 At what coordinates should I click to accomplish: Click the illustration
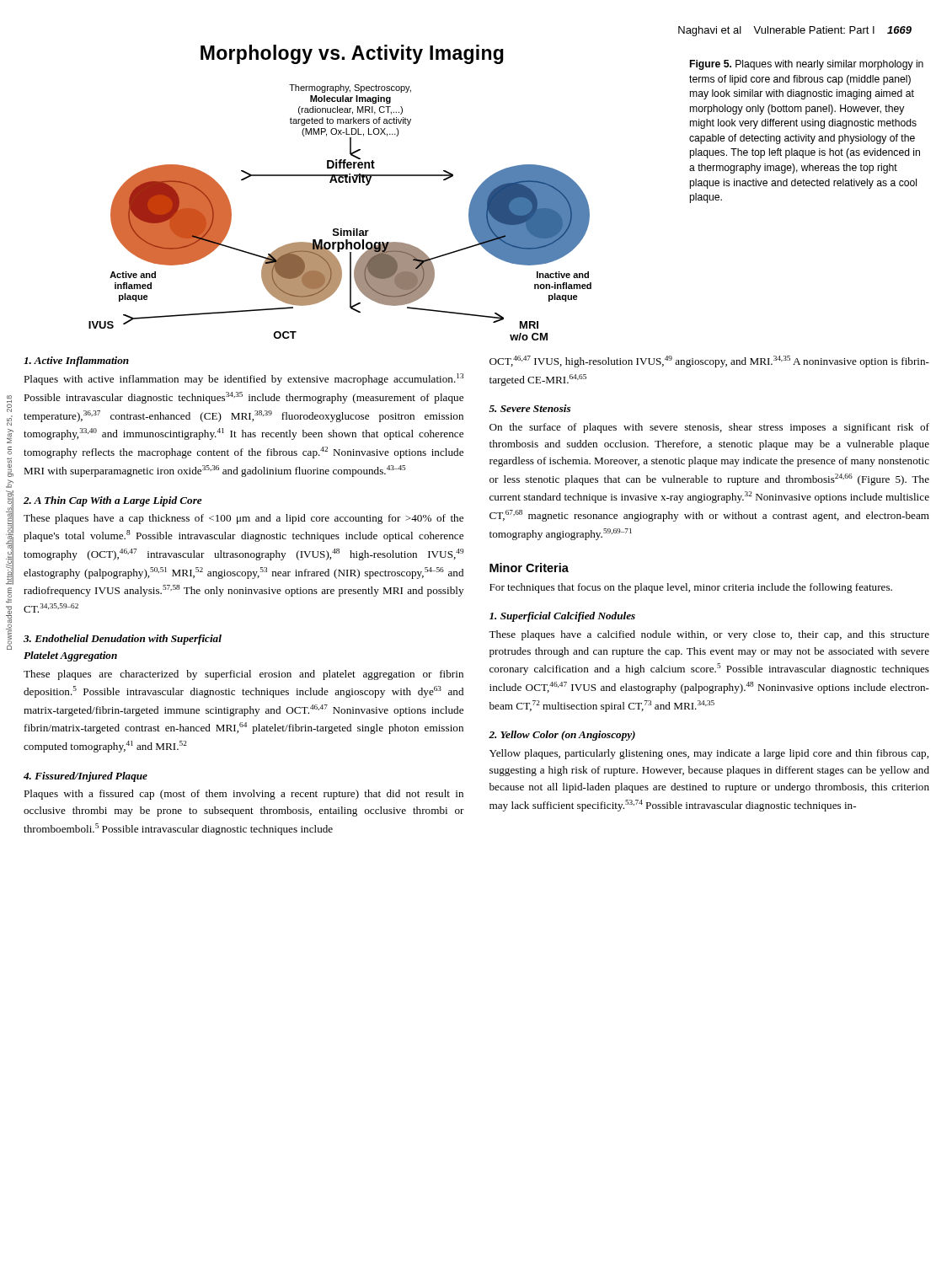tap(350, 206)
